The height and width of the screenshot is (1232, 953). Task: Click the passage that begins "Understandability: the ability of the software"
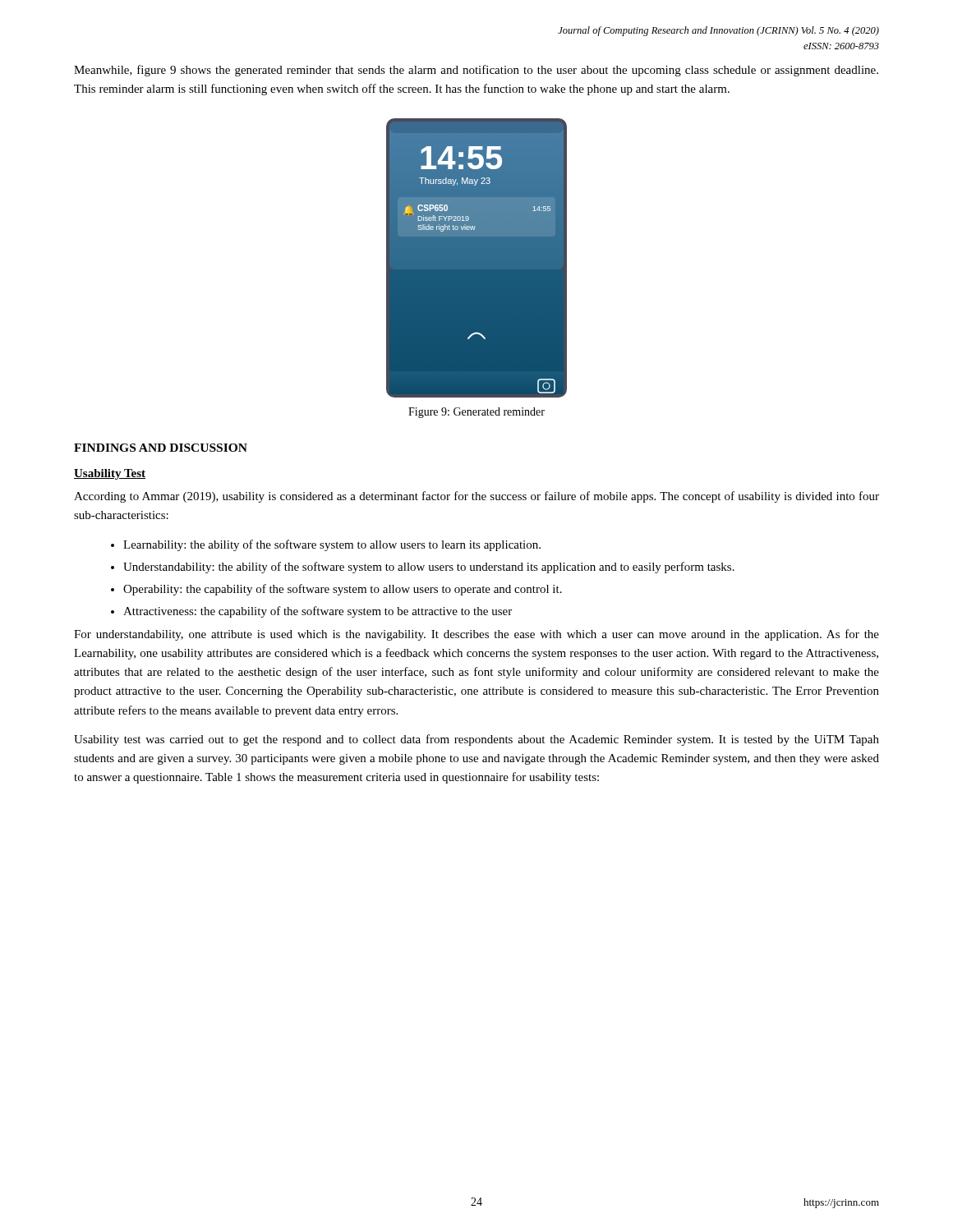501,567
